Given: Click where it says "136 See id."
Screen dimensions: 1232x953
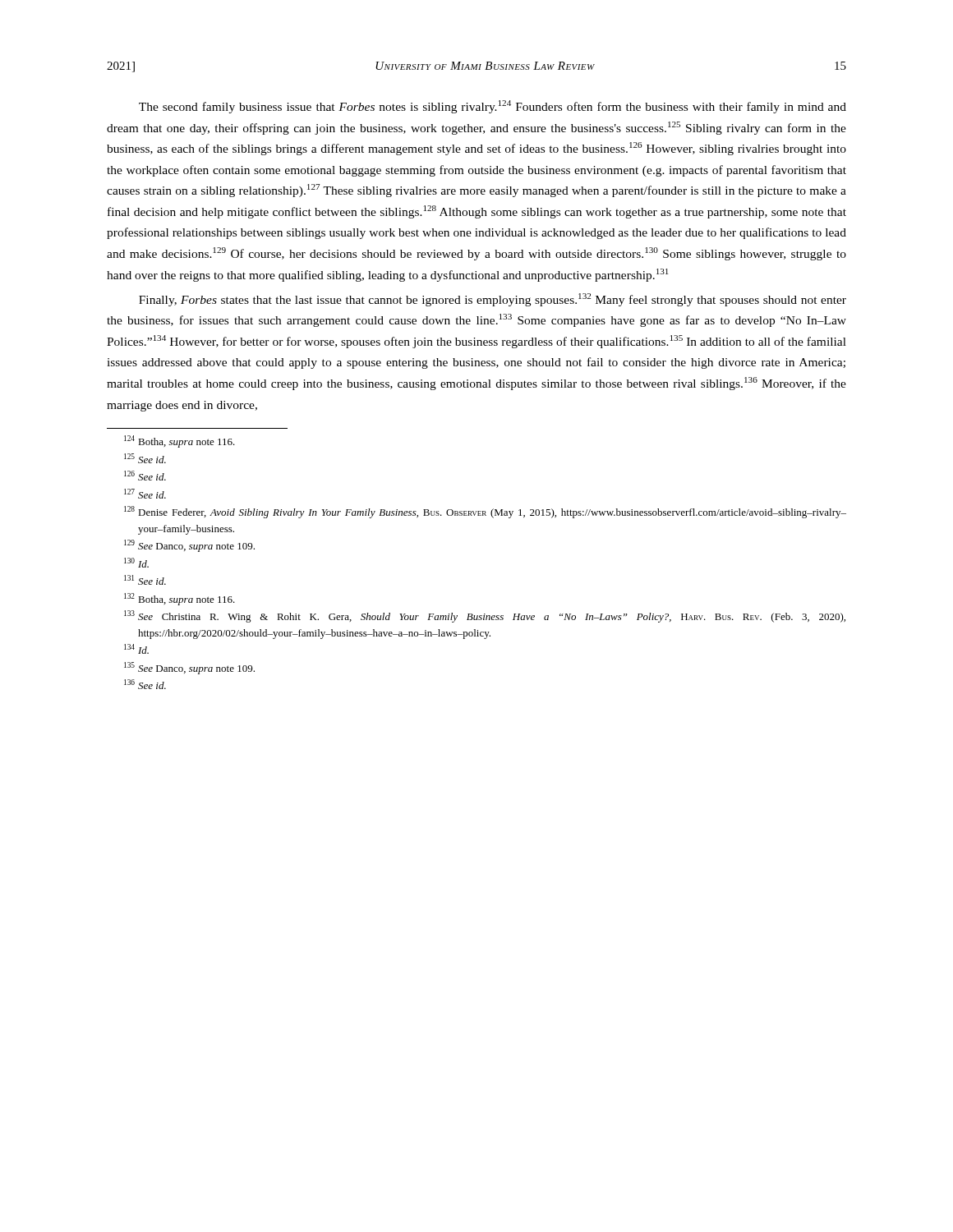Looking at the screenshot, I should click(145, 684).
